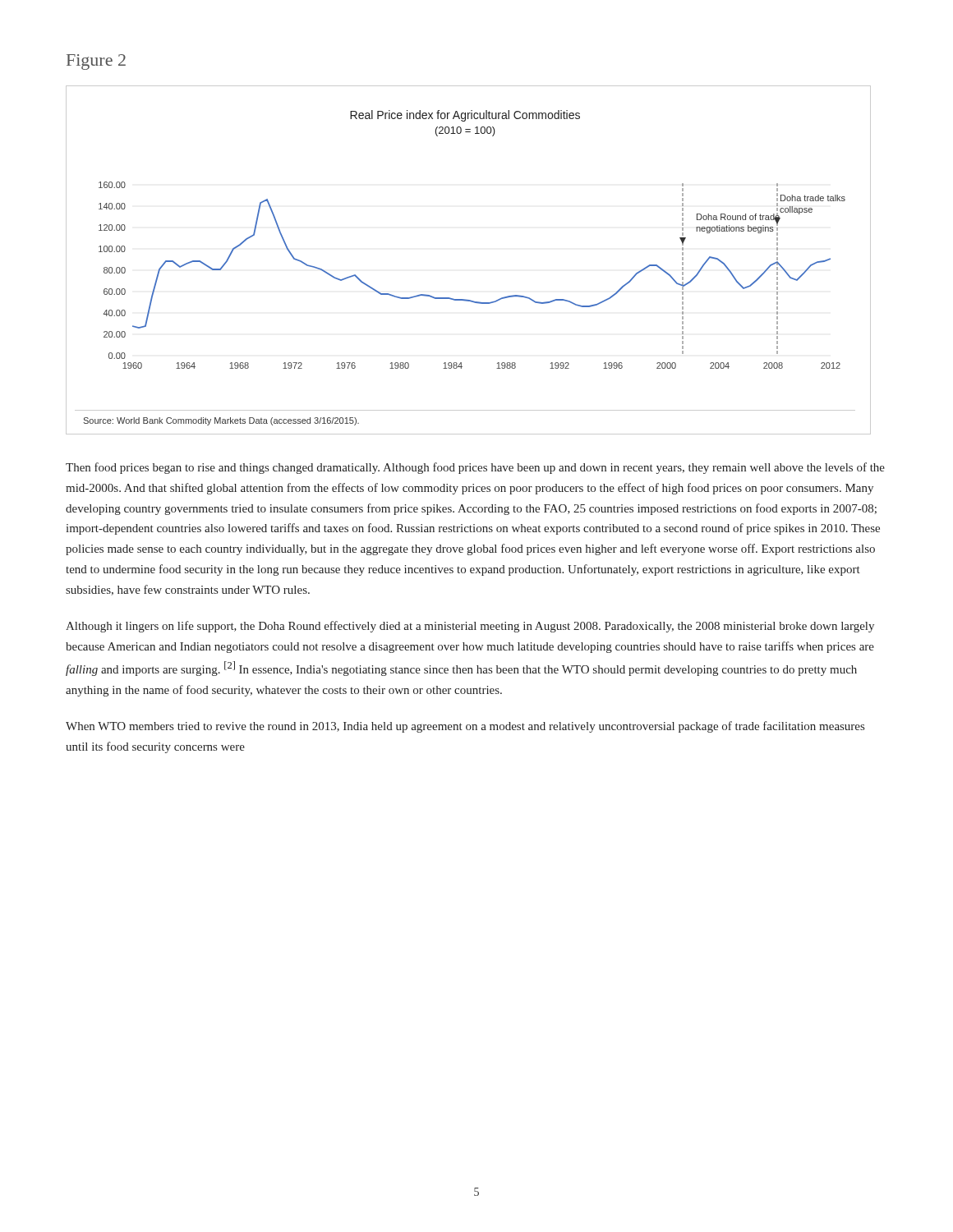This screenshot has width=953, height=1232.
Task: Select the line chart
Action: (468, 260)
